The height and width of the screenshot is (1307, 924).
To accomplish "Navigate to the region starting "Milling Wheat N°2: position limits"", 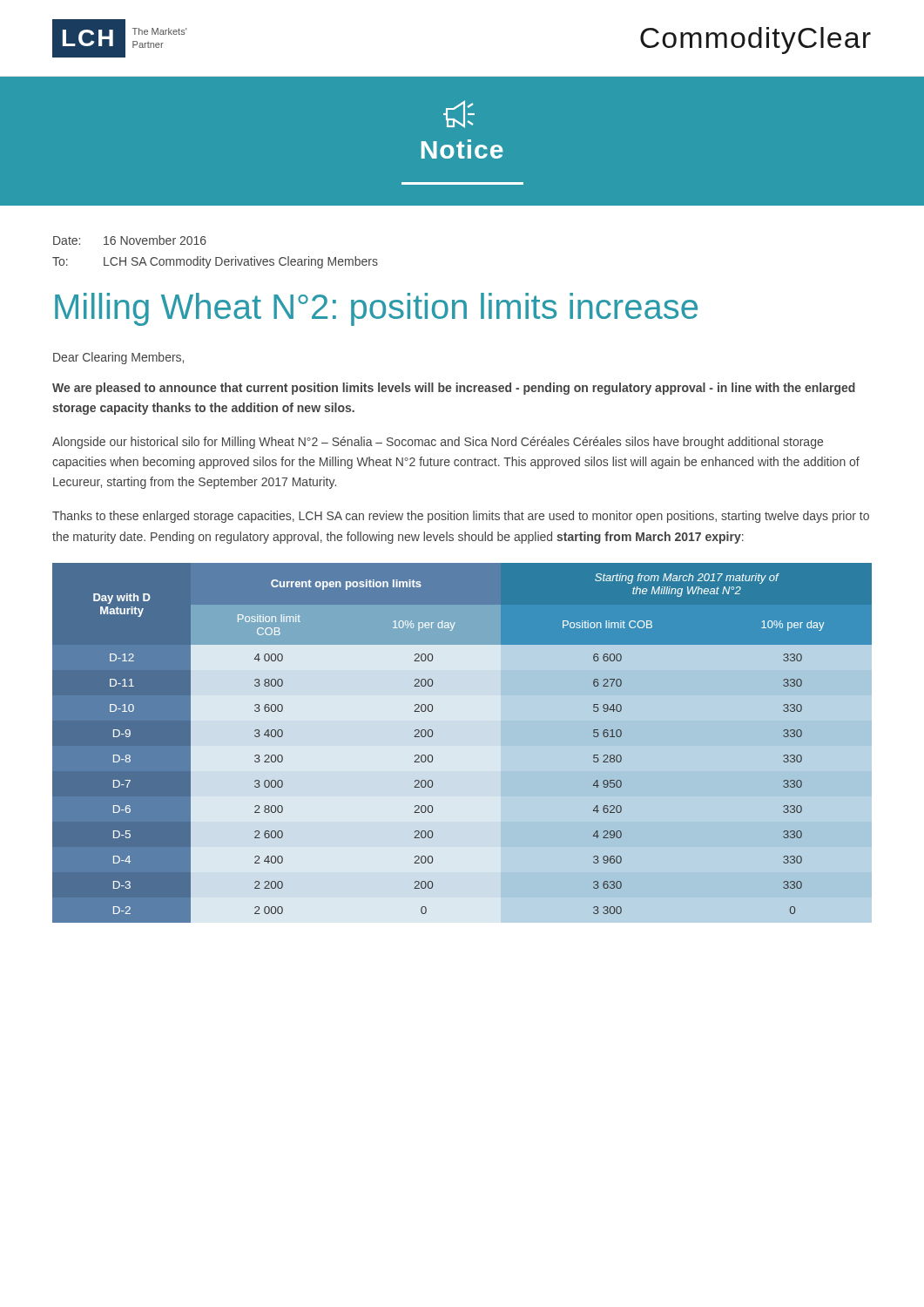I will click(x=376, y=307).
